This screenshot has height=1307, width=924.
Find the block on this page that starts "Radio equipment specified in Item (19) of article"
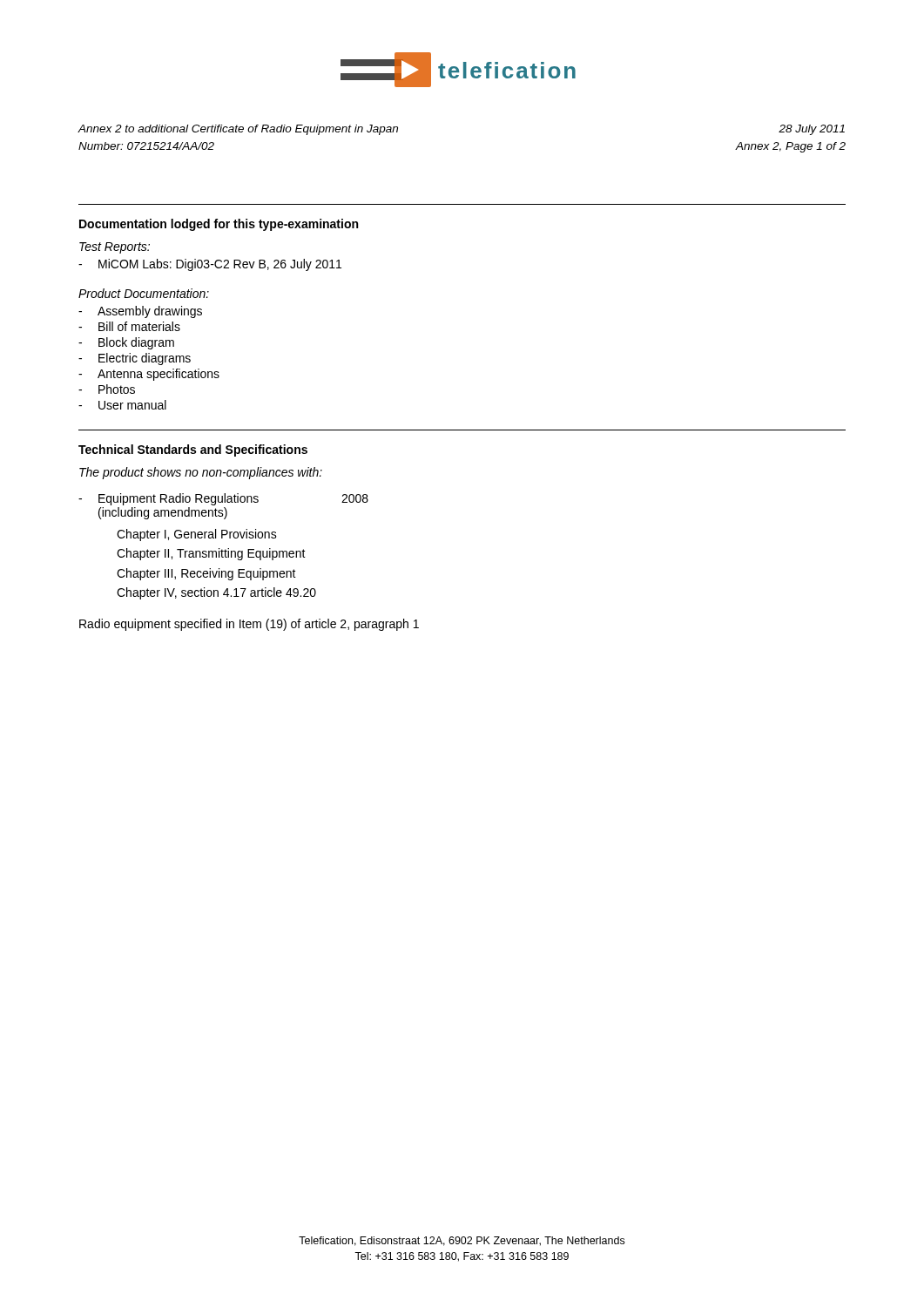coord(249,624)
